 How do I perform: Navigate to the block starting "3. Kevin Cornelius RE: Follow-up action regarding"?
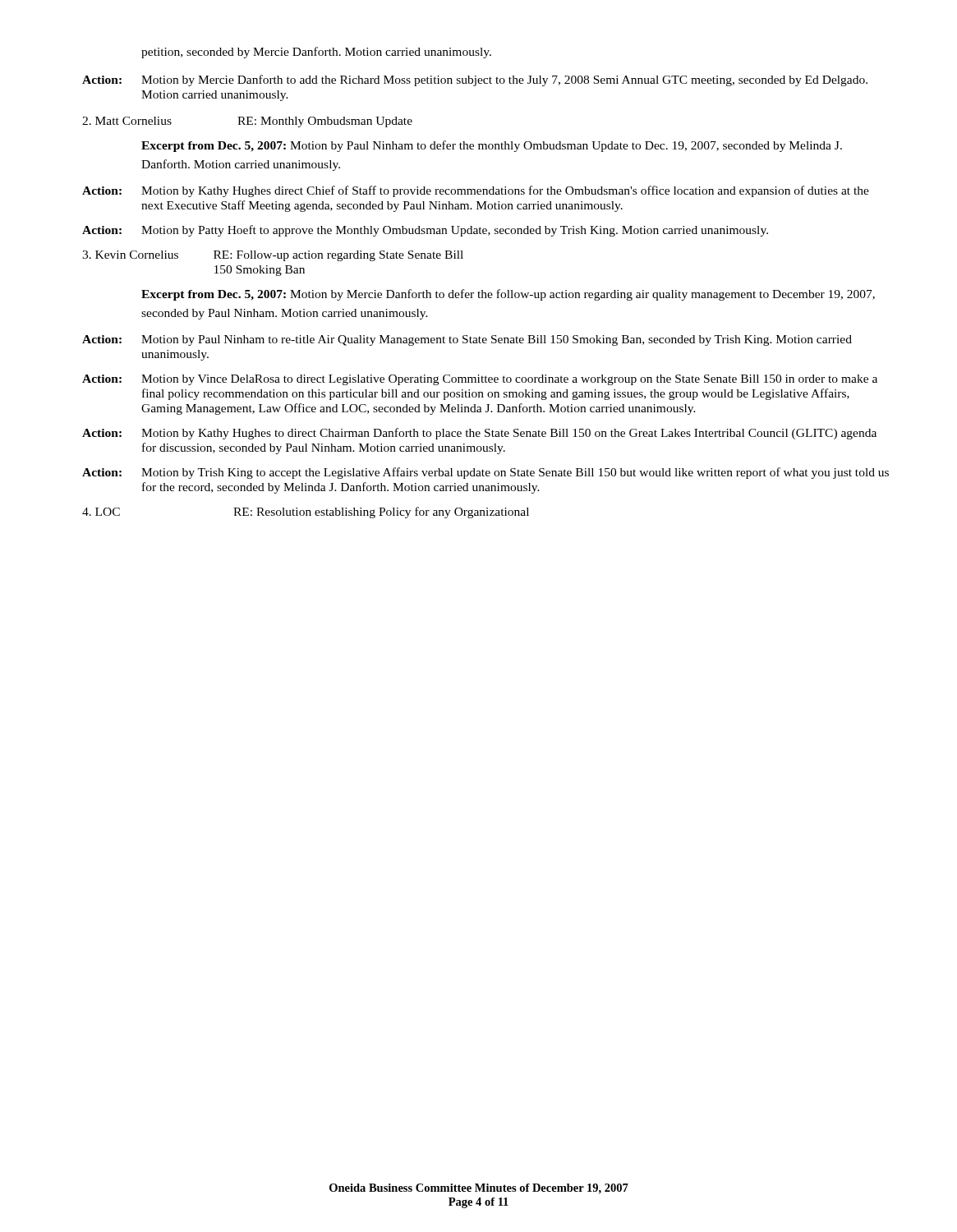(273, 256)
